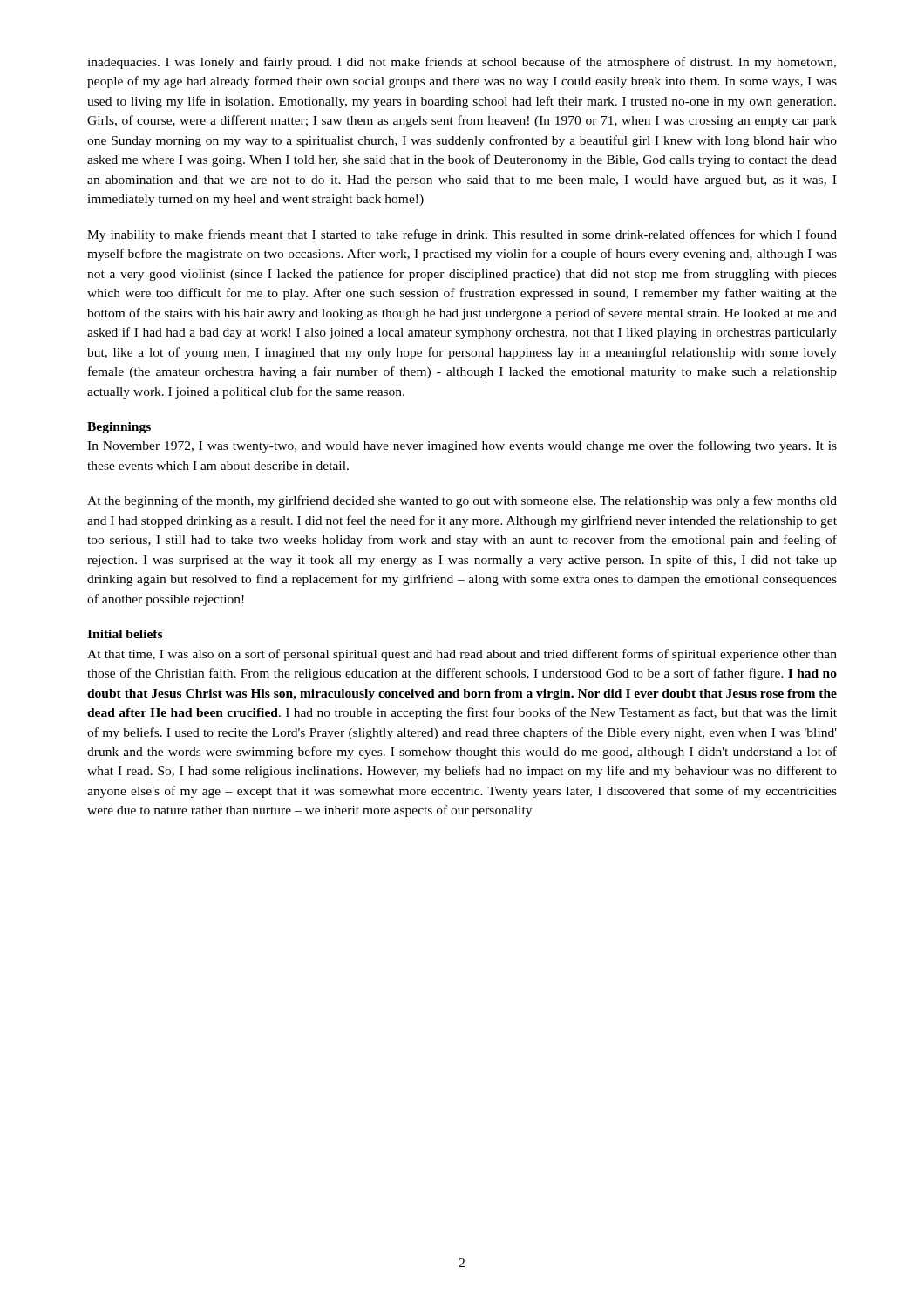Point to the block beginning "At that time, I was also on a"

462,732
